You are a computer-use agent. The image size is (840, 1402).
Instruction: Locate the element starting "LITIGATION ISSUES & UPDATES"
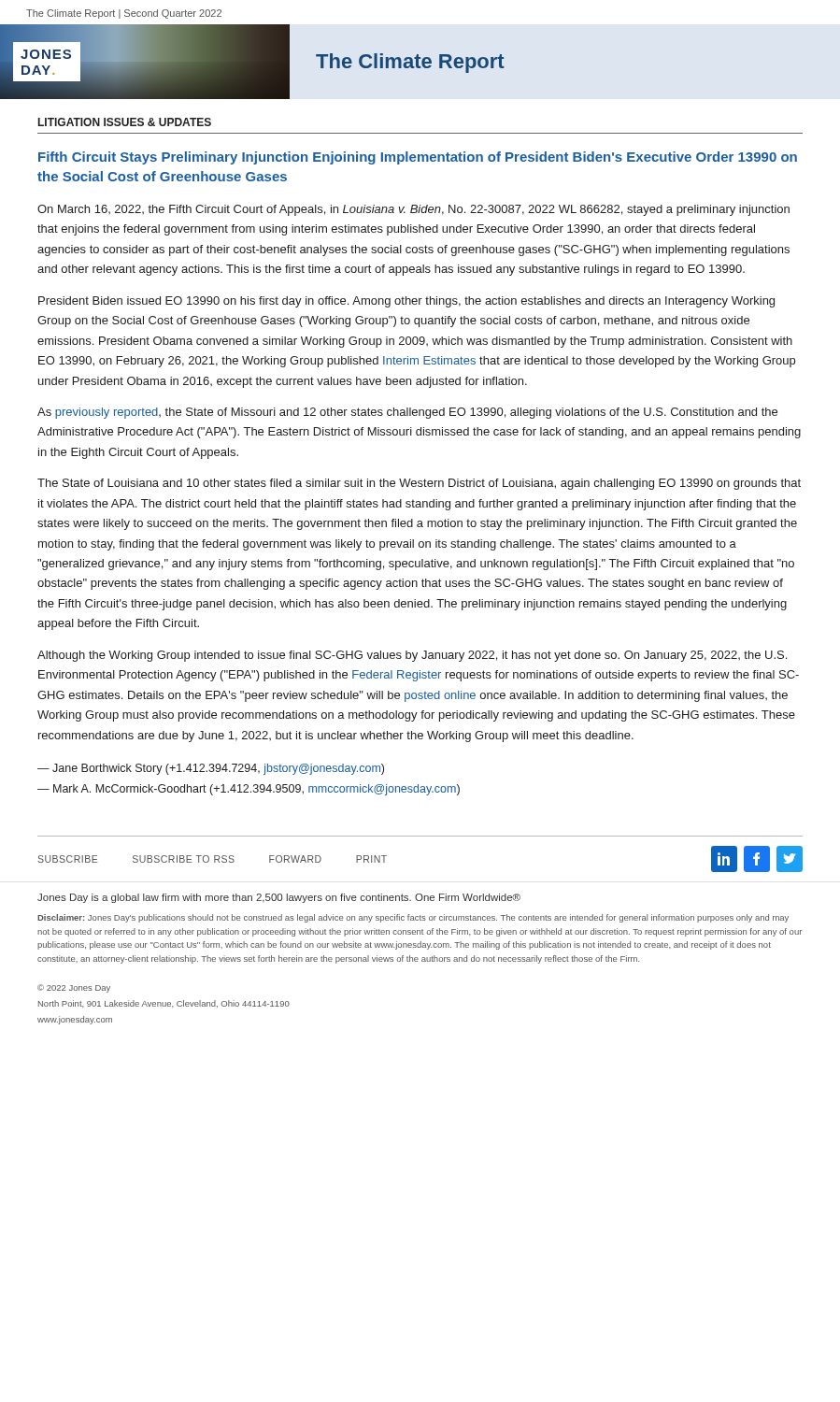(124, 122)
